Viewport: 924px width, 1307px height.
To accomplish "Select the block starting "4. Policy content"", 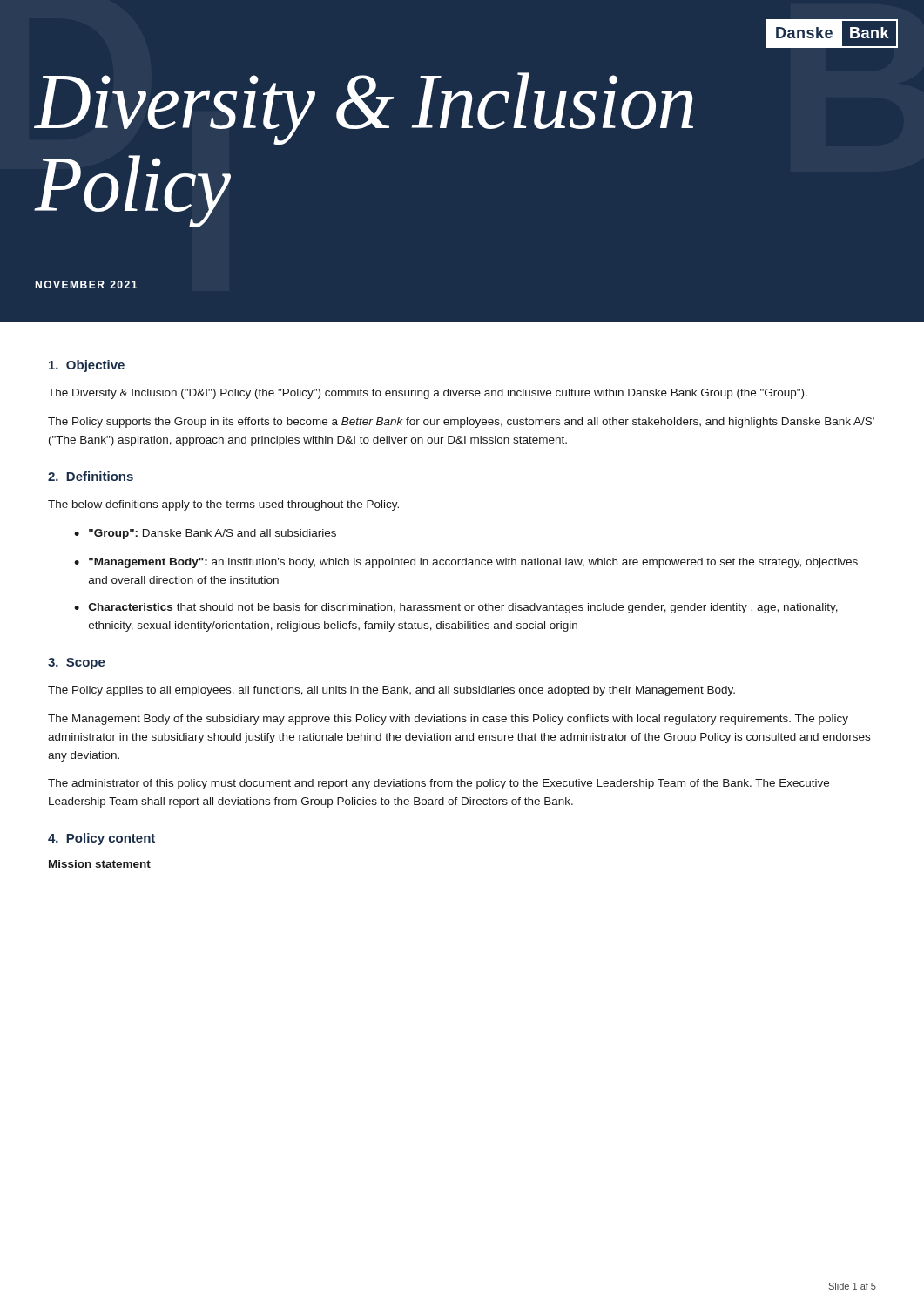I will [x=102, y=838].
